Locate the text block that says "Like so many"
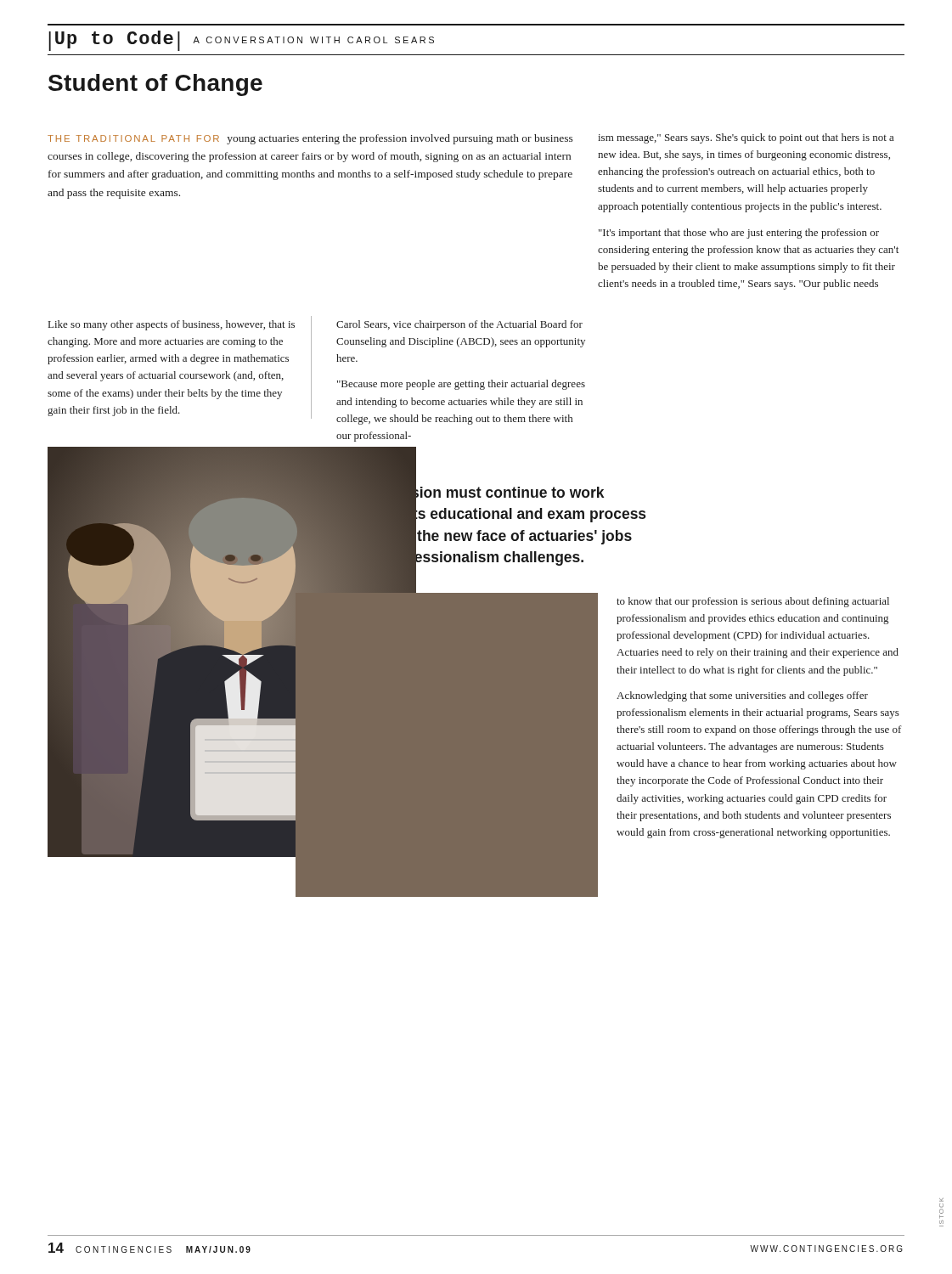Image resolution: width=952 pixels, height=1274 pixels. coord(173,367)
